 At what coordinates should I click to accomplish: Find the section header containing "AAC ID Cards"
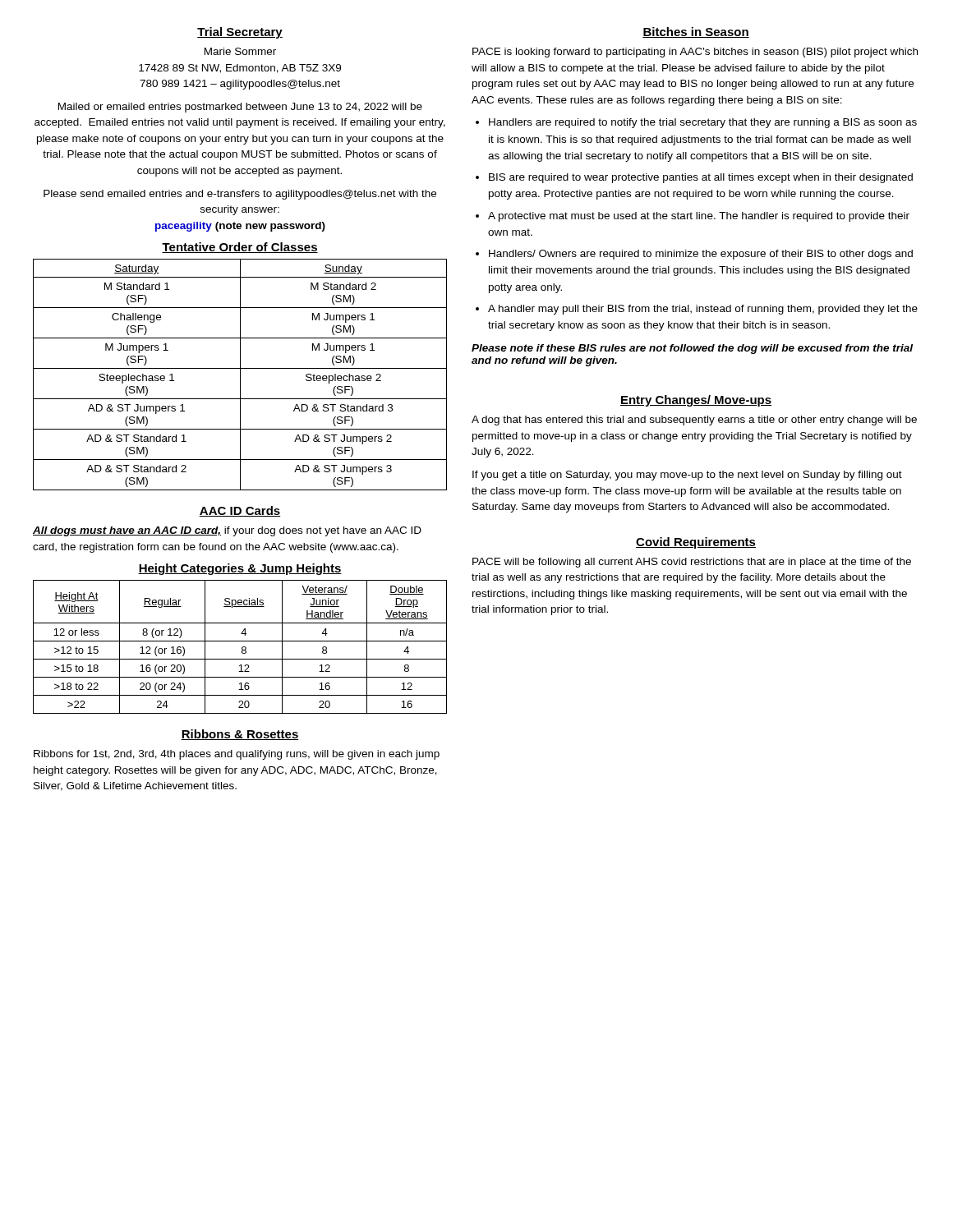240,511
